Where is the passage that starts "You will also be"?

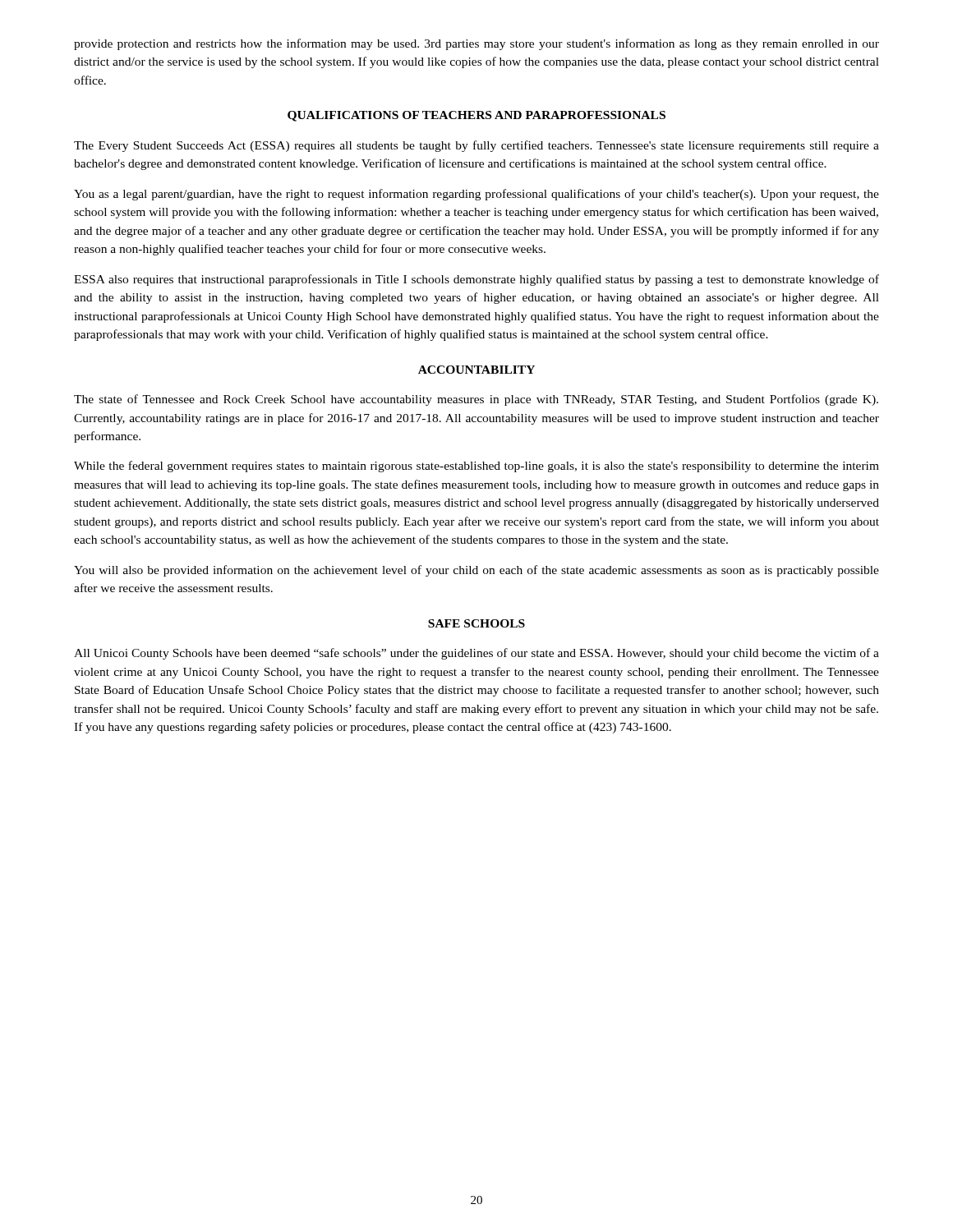[x=476, y=579]
